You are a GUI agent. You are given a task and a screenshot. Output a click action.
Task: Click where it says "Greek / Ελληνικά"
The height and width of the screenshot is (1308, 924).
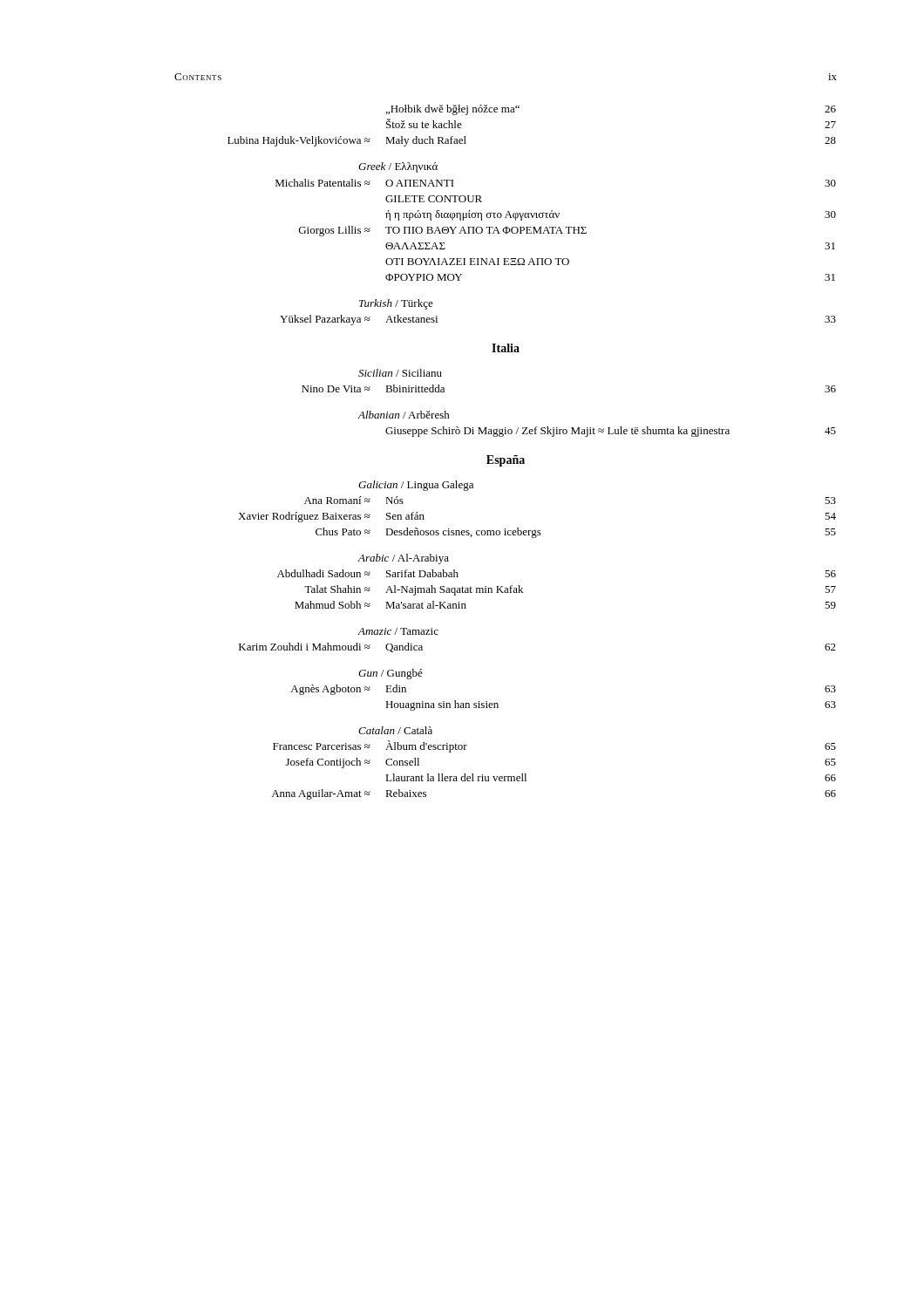(x=398, y=166)
